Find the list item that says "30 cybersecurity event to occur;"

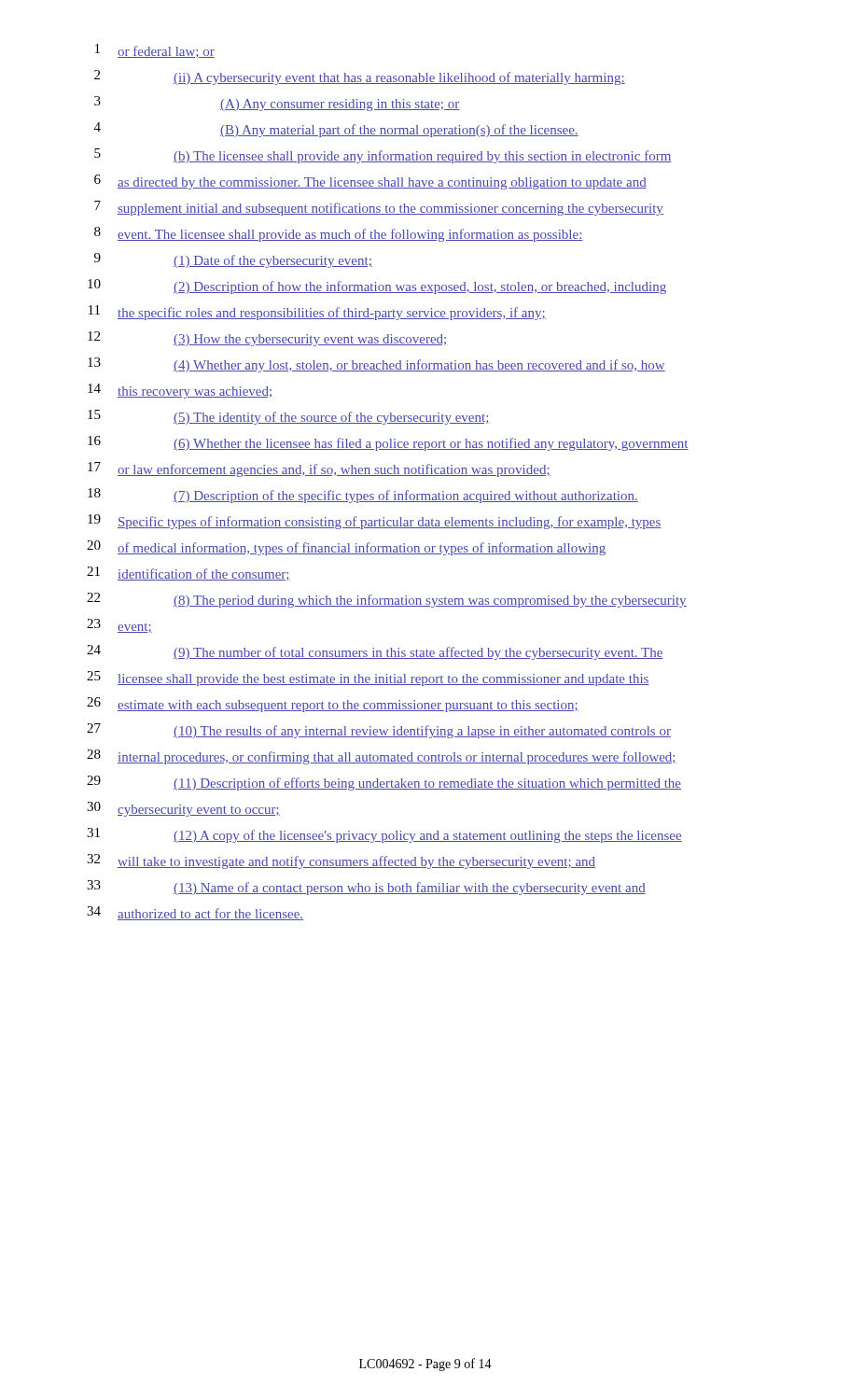[x=183, y=809]
